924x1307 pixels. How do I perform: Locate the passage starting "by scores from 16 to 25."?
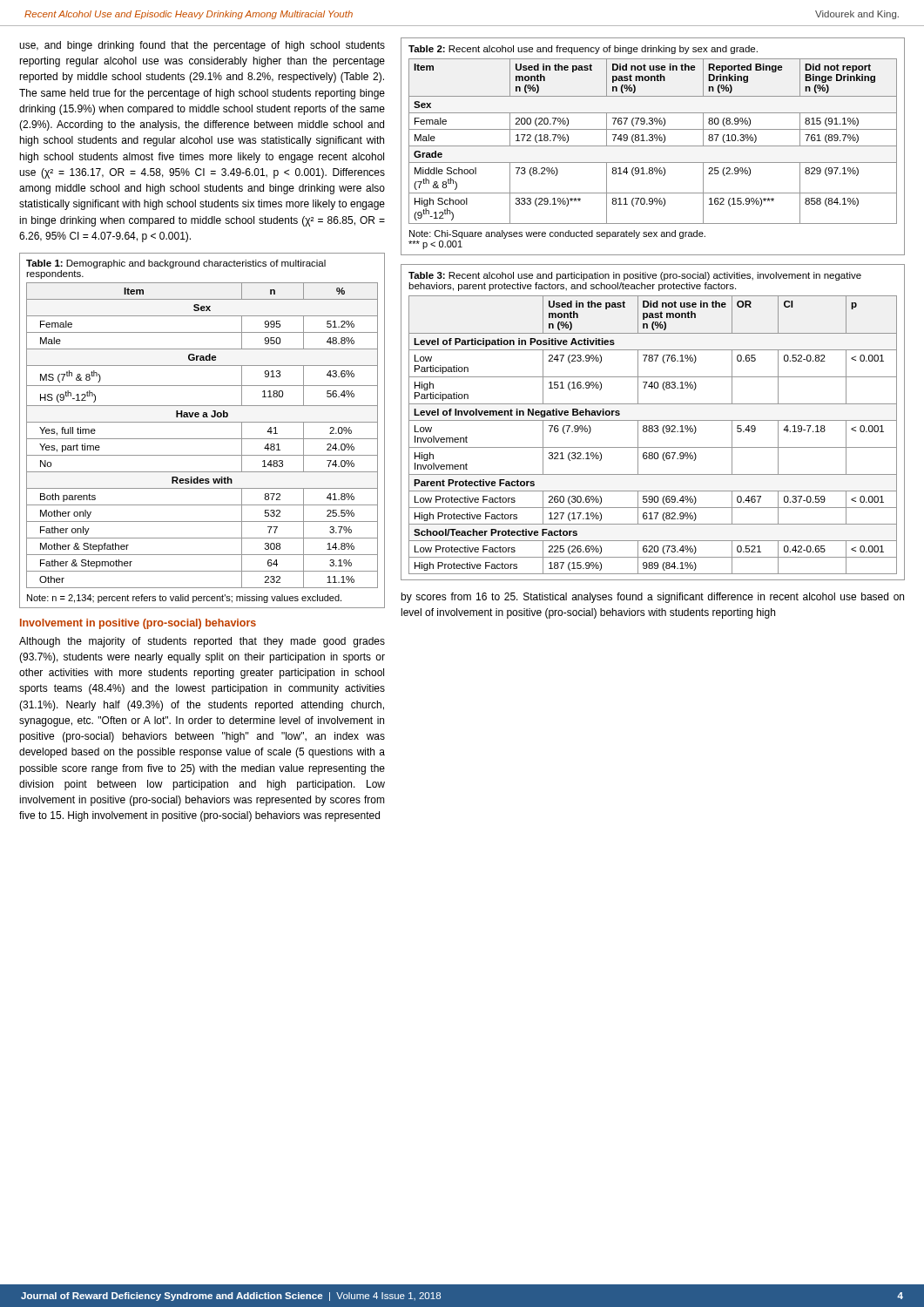[x=653, y=605]
